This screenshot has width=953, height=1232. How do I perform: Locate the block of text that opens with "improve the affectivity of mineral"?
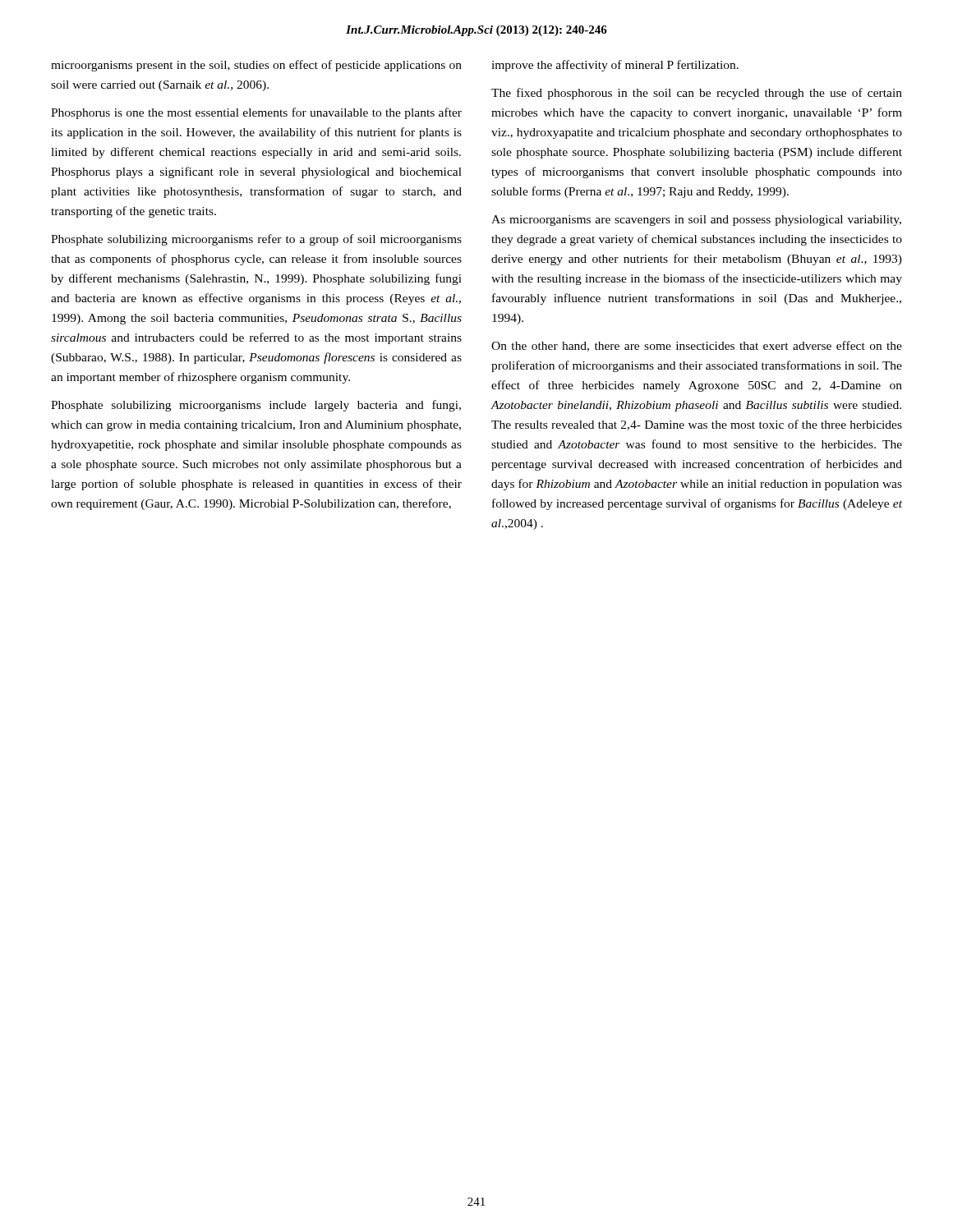697,65
